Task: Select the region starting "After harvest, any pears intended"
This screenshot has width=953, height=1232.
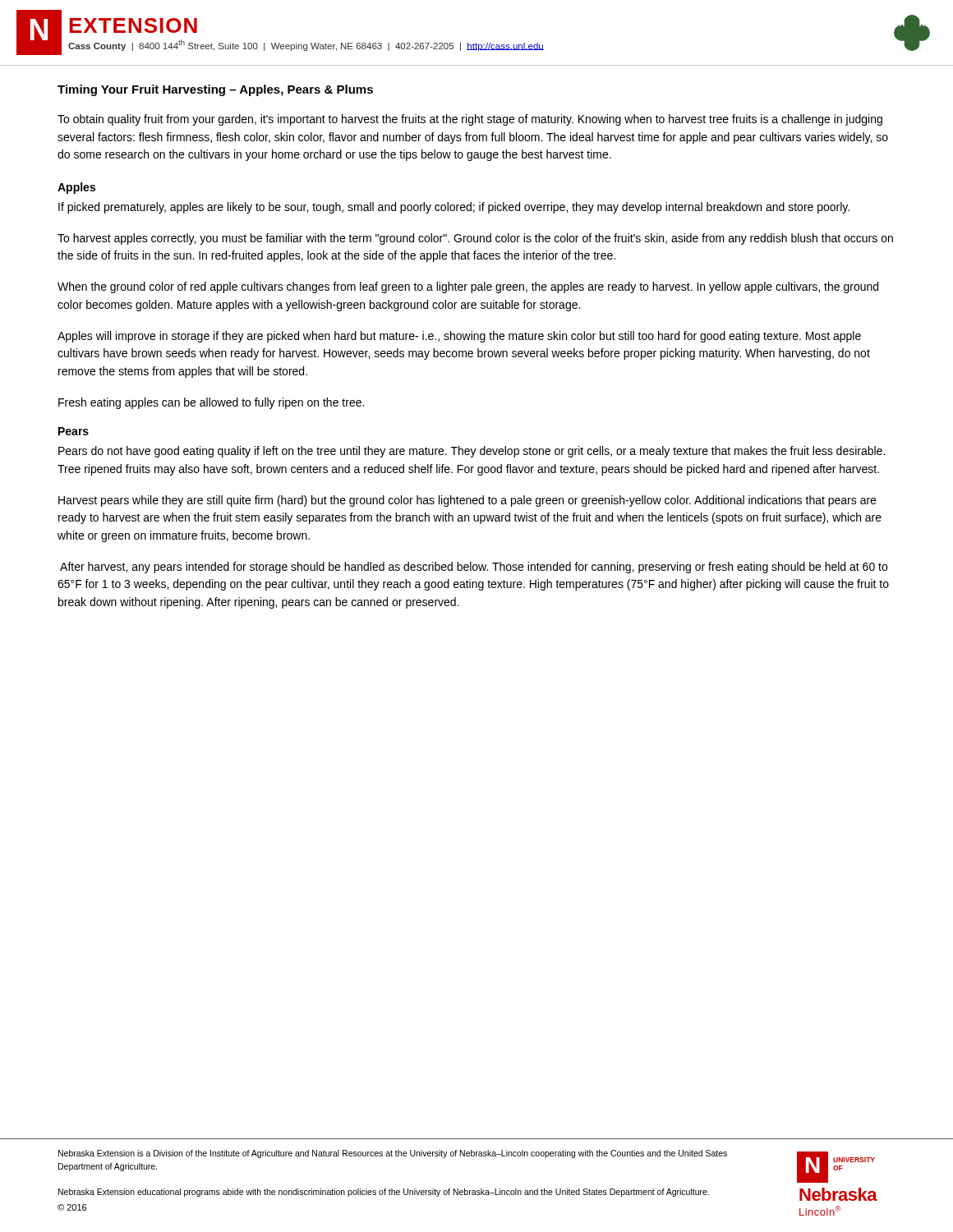Action: pyautogui.click(x=473, y=584)
